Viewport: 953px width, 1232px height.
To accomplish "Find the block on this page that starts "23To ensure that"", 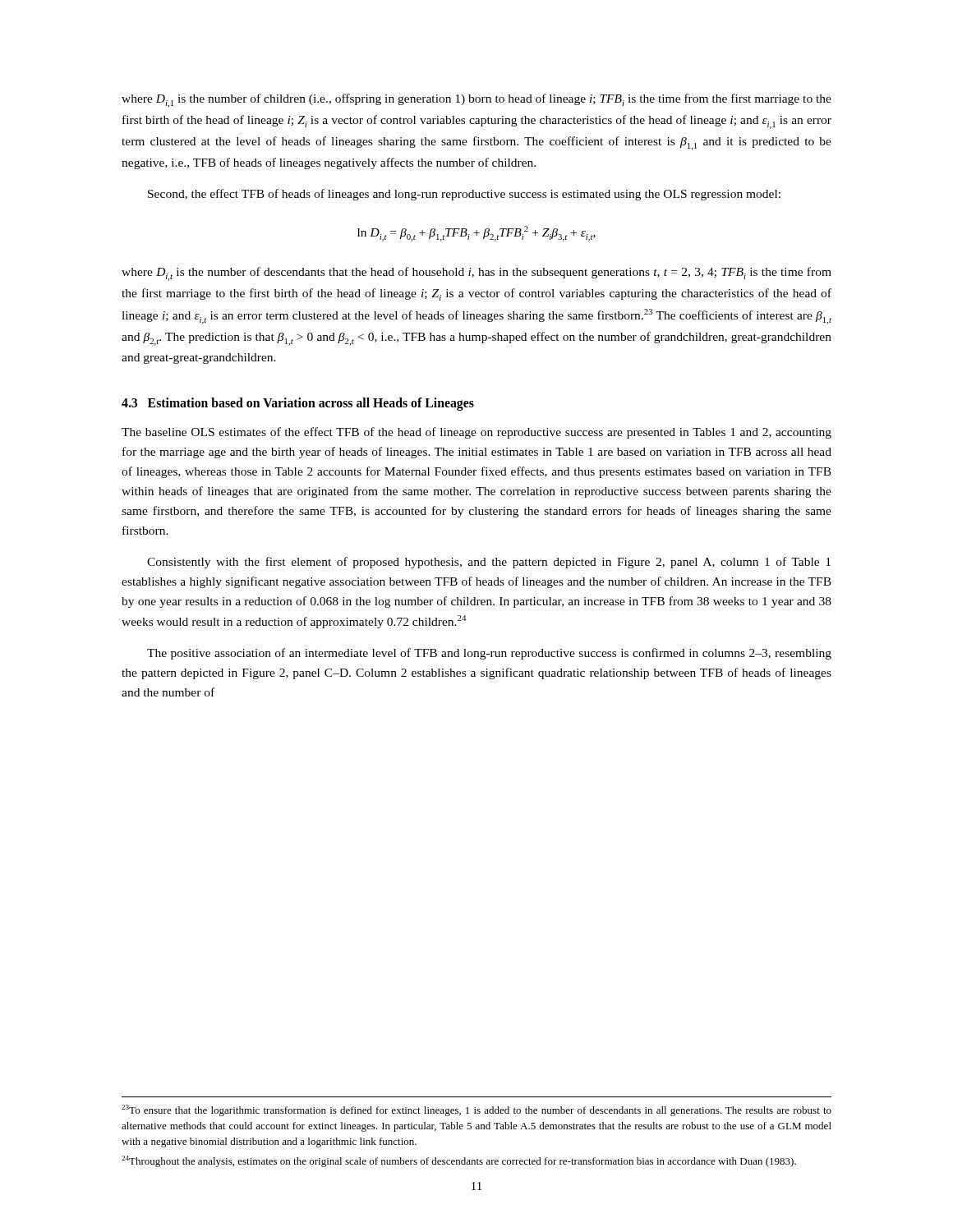I will click(x=476, y=1125).
